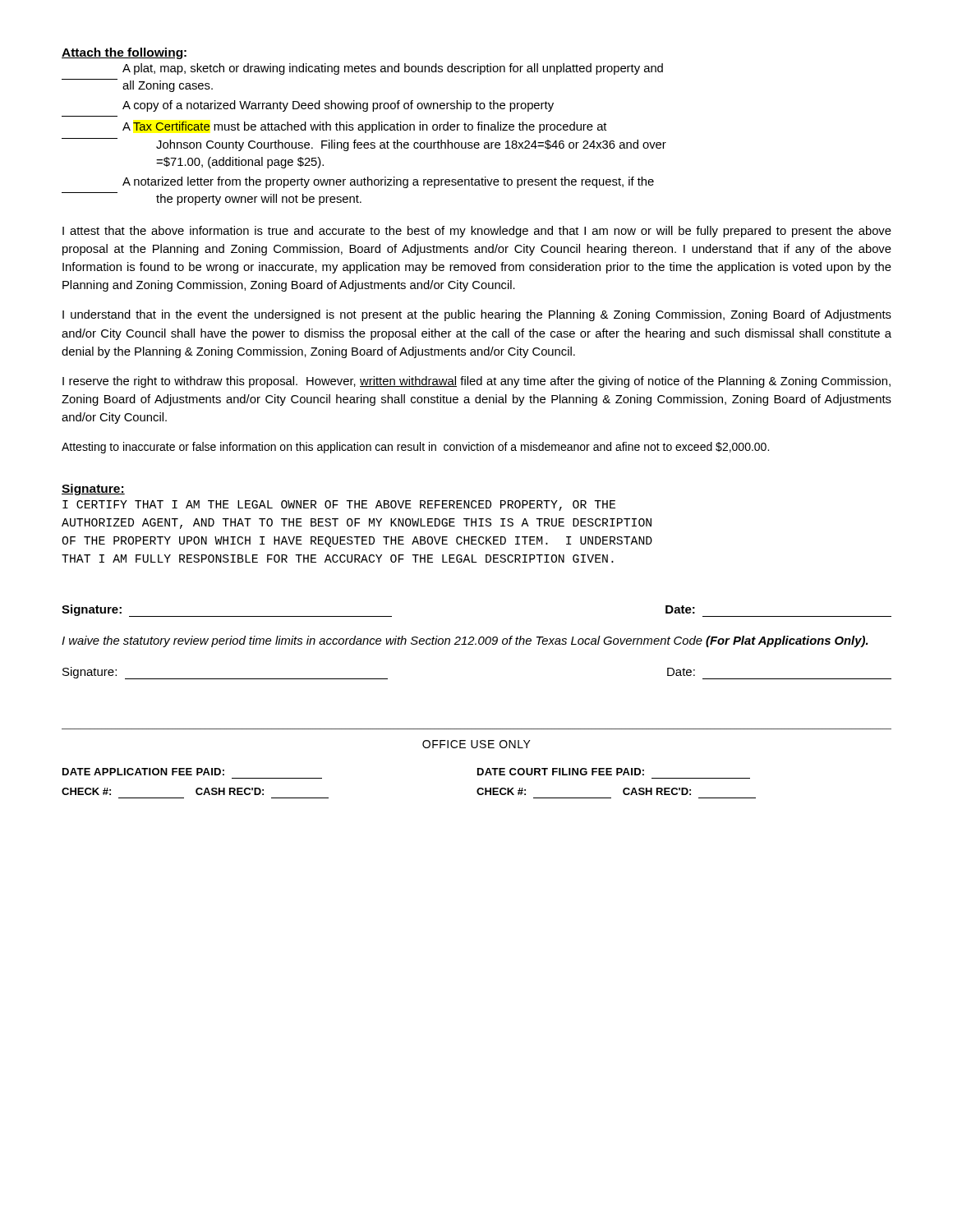This screenshot has width=953, height=1232.
Task: Click on the region starting "Attesting to inaccurate or false information on"
Action: (416, 446)
